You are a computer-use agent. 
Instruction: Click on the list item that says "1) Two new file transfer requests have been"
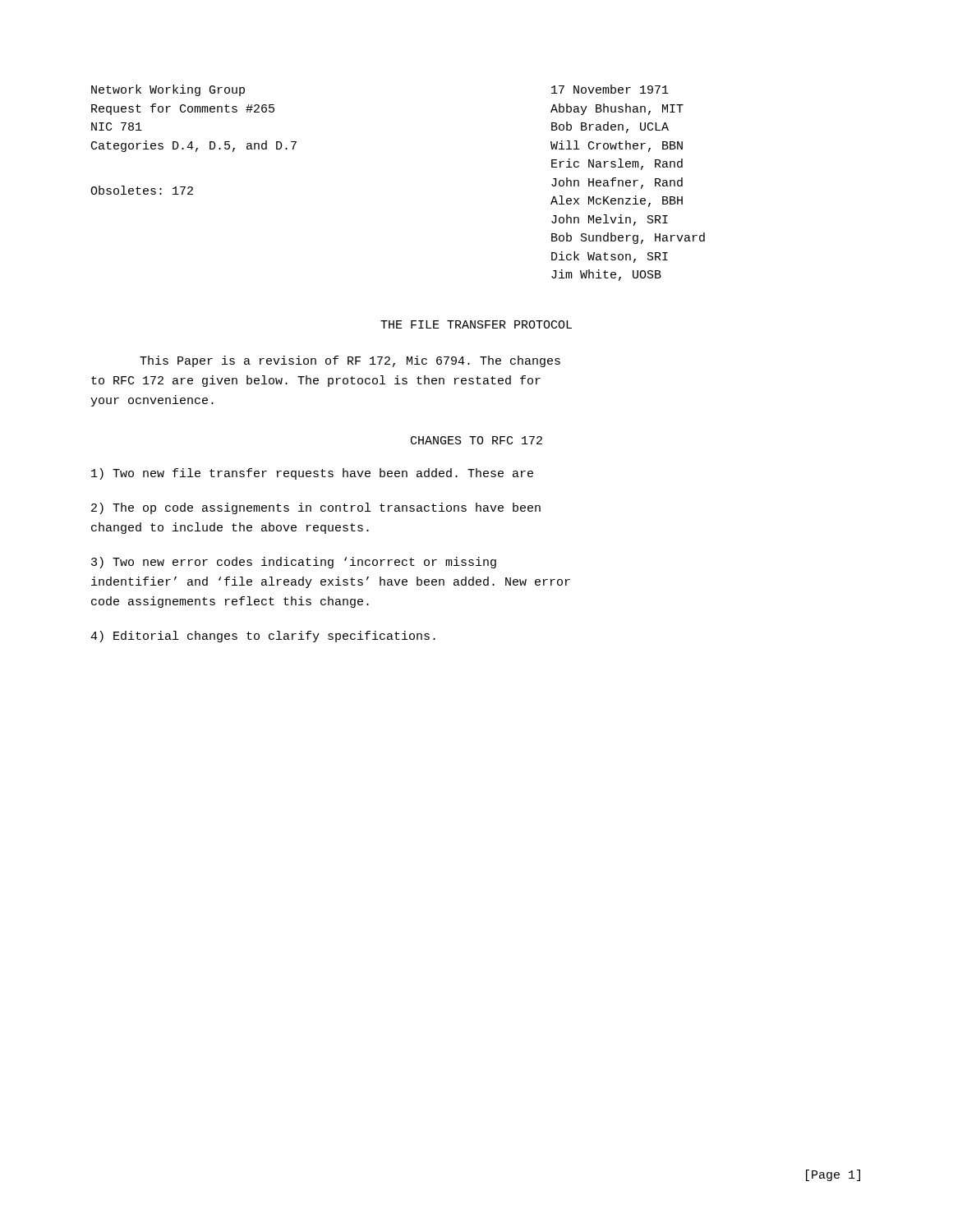click(x=312, y=474)
